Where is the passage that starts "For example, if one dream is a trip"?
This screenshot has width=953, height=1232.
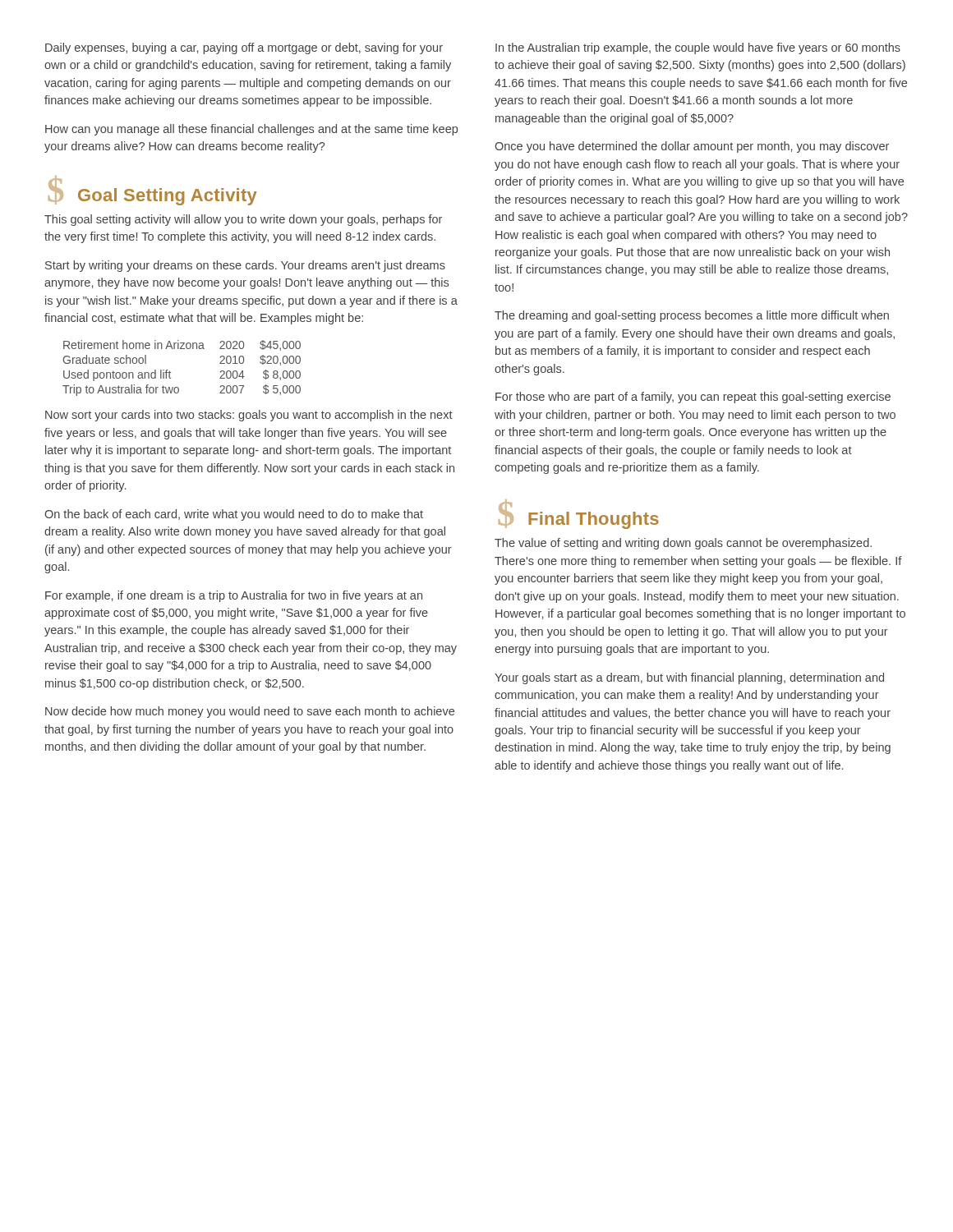tap(251, 640)
